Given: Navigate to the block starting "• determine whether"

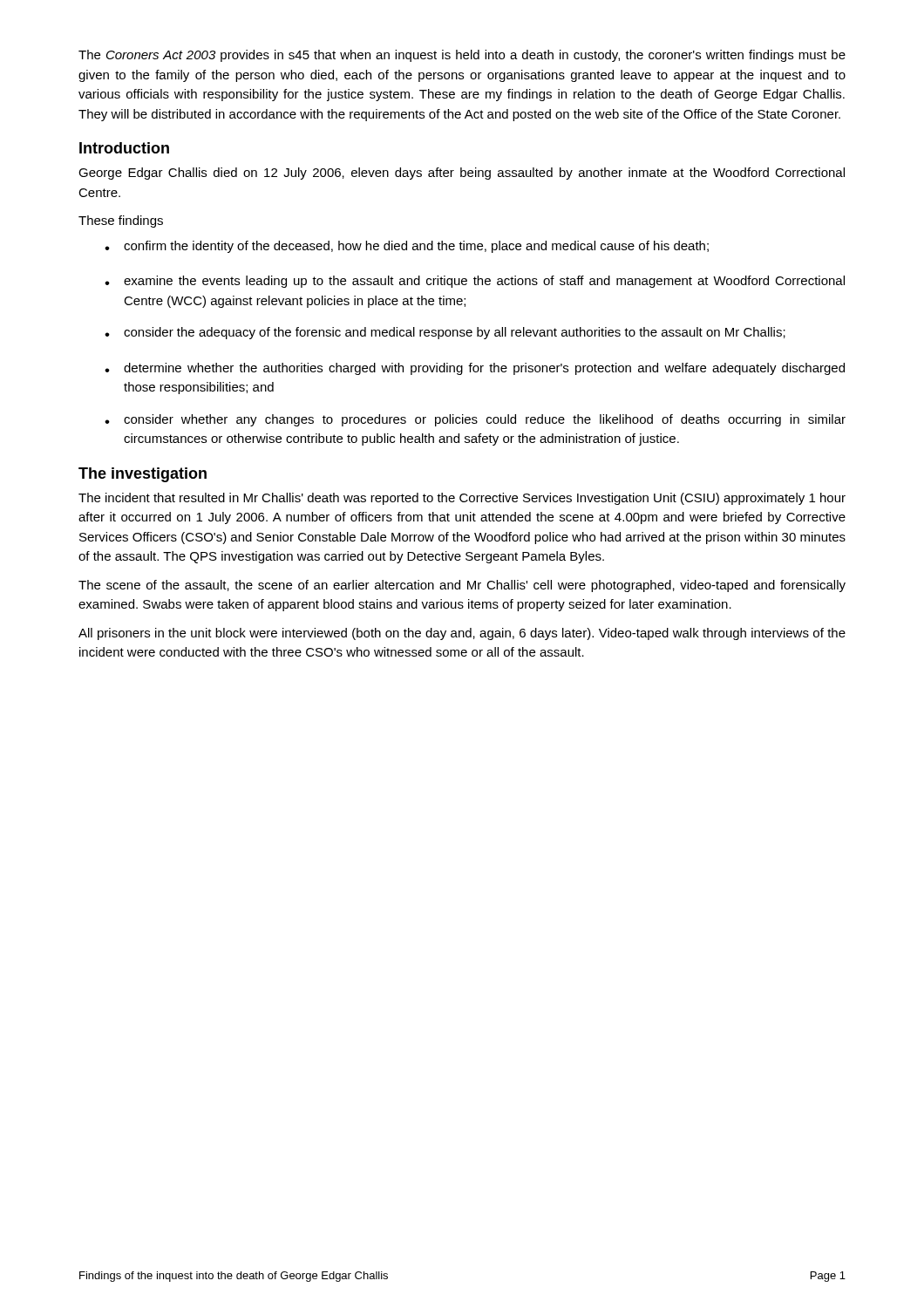Looking at the screenshot, I should pyautogui.click(x=475, y=378).
